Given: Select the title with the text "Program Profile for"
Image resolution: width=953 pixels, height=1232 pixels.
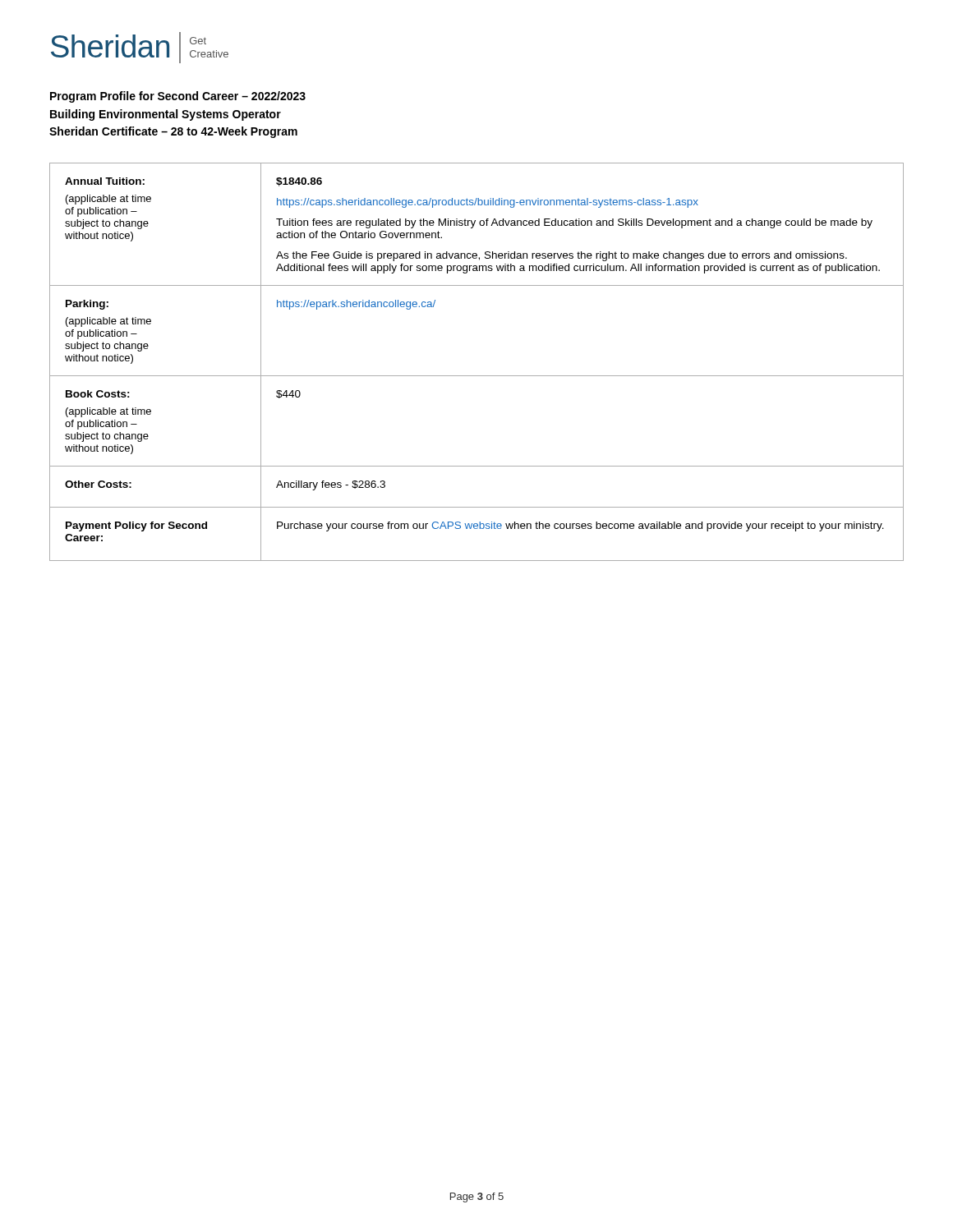Looking at the screenshot, I should [178, 97].
